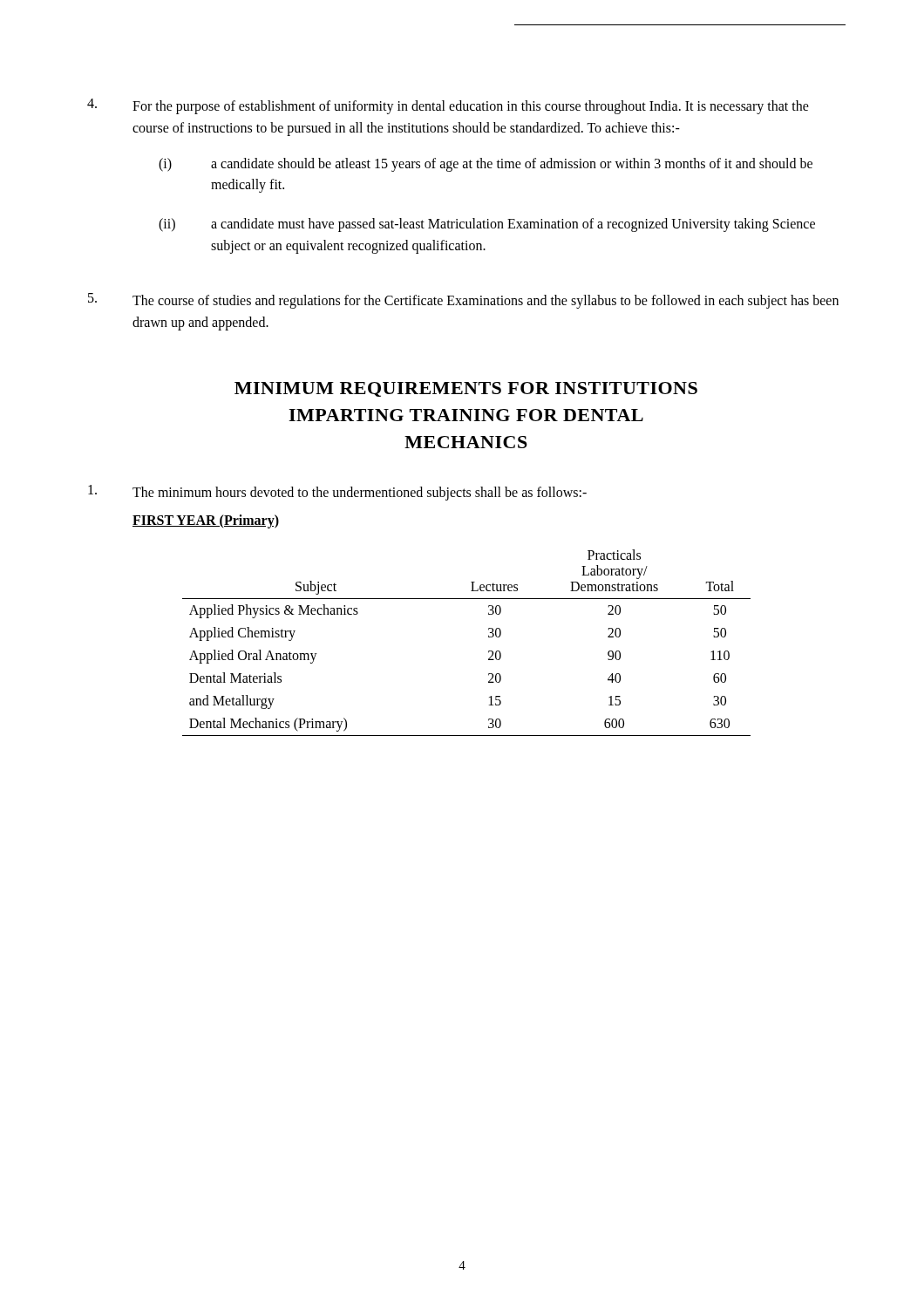Find the list item containing "5. The course"
924x1308 pixels.
[466, 312]
